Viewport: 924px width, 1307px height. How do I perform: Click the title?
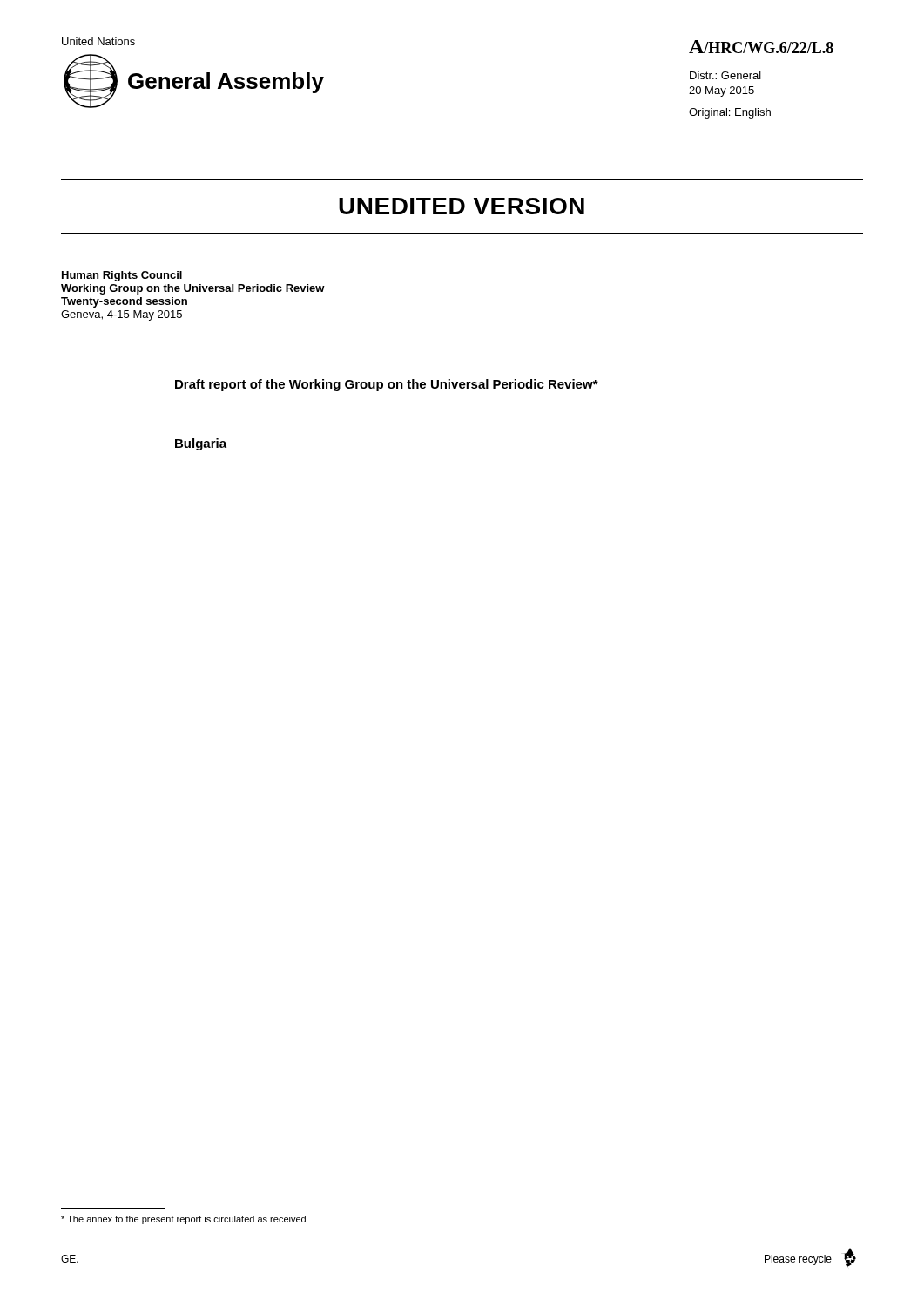point(462,206)
